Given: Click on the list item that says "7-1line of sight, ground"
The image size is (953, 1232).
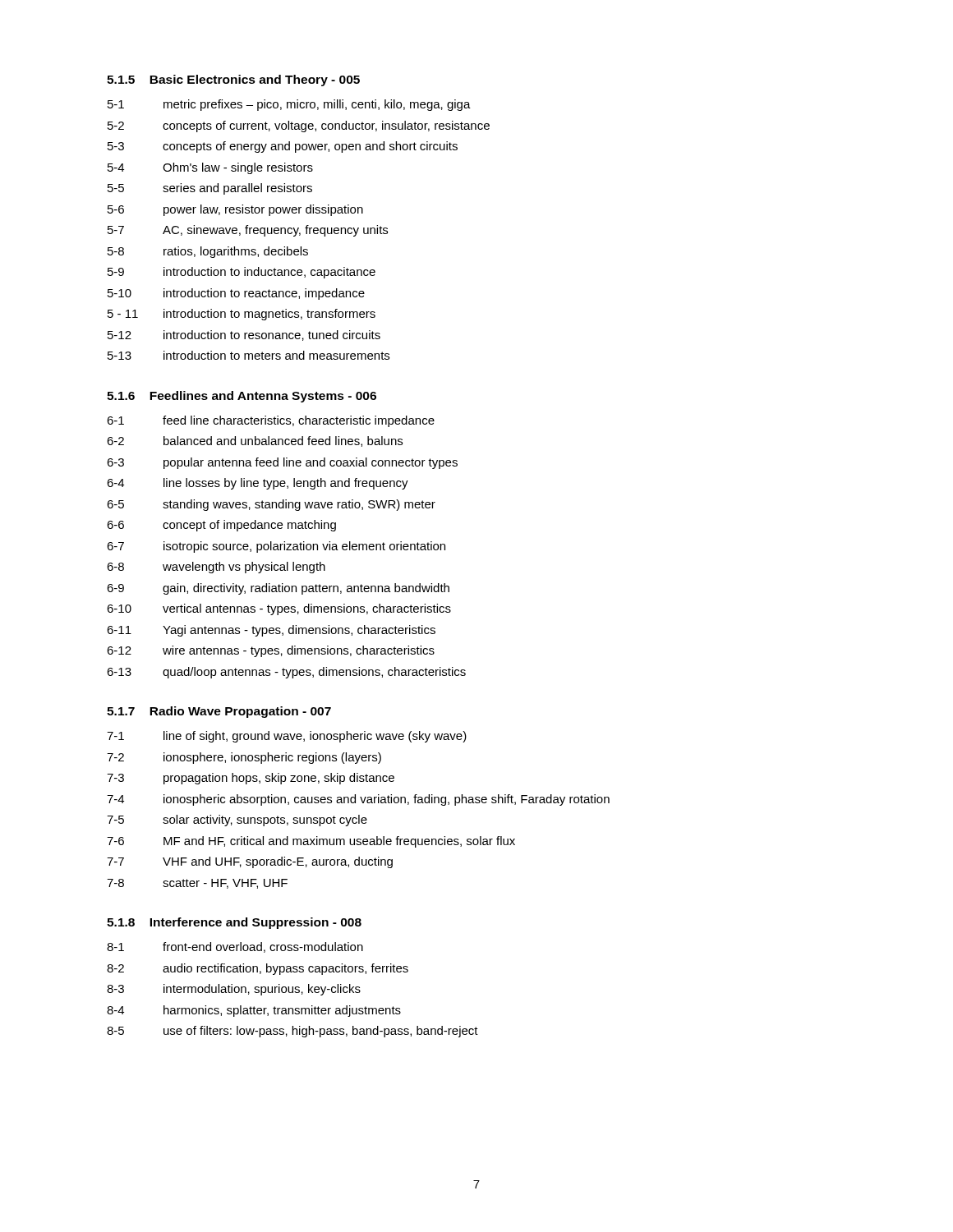Looking at the screenshot, I should click(x=476, y=736).
